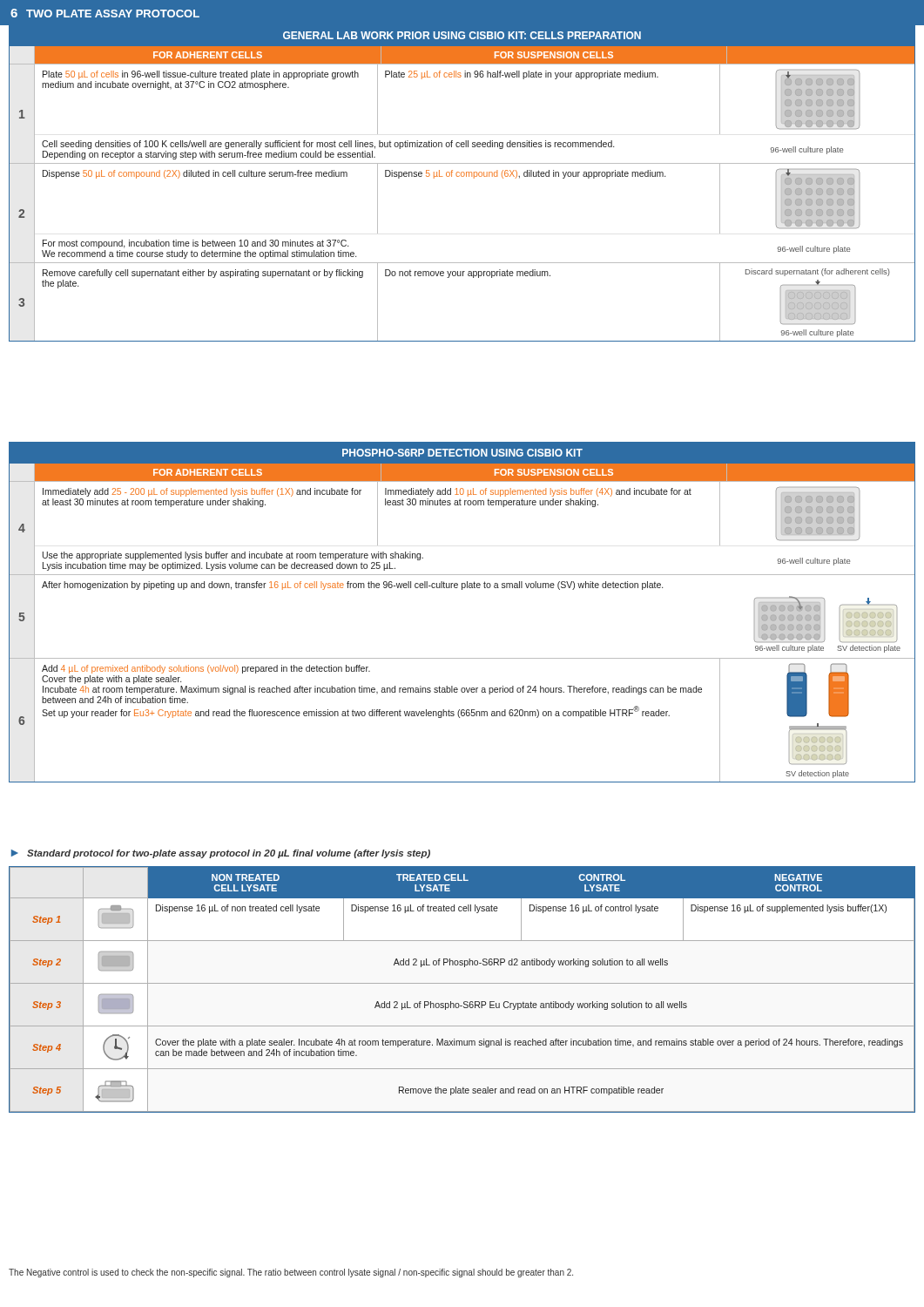
Task: Locate the table with the text "3 Remove carefully"
Action: pos(462,302)
